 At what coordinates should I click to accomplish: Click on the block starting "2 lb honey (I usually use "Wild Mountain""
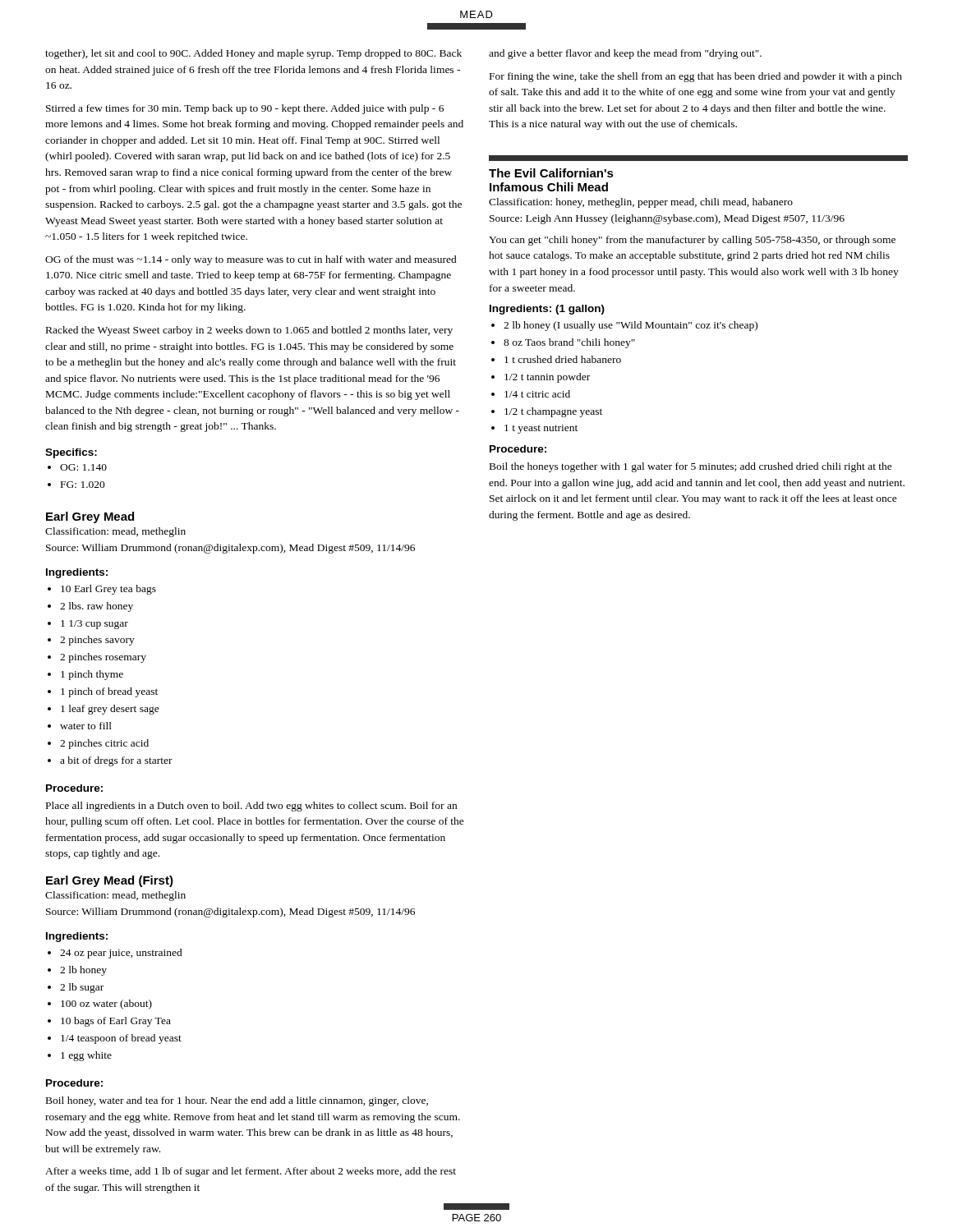point(631,325)
